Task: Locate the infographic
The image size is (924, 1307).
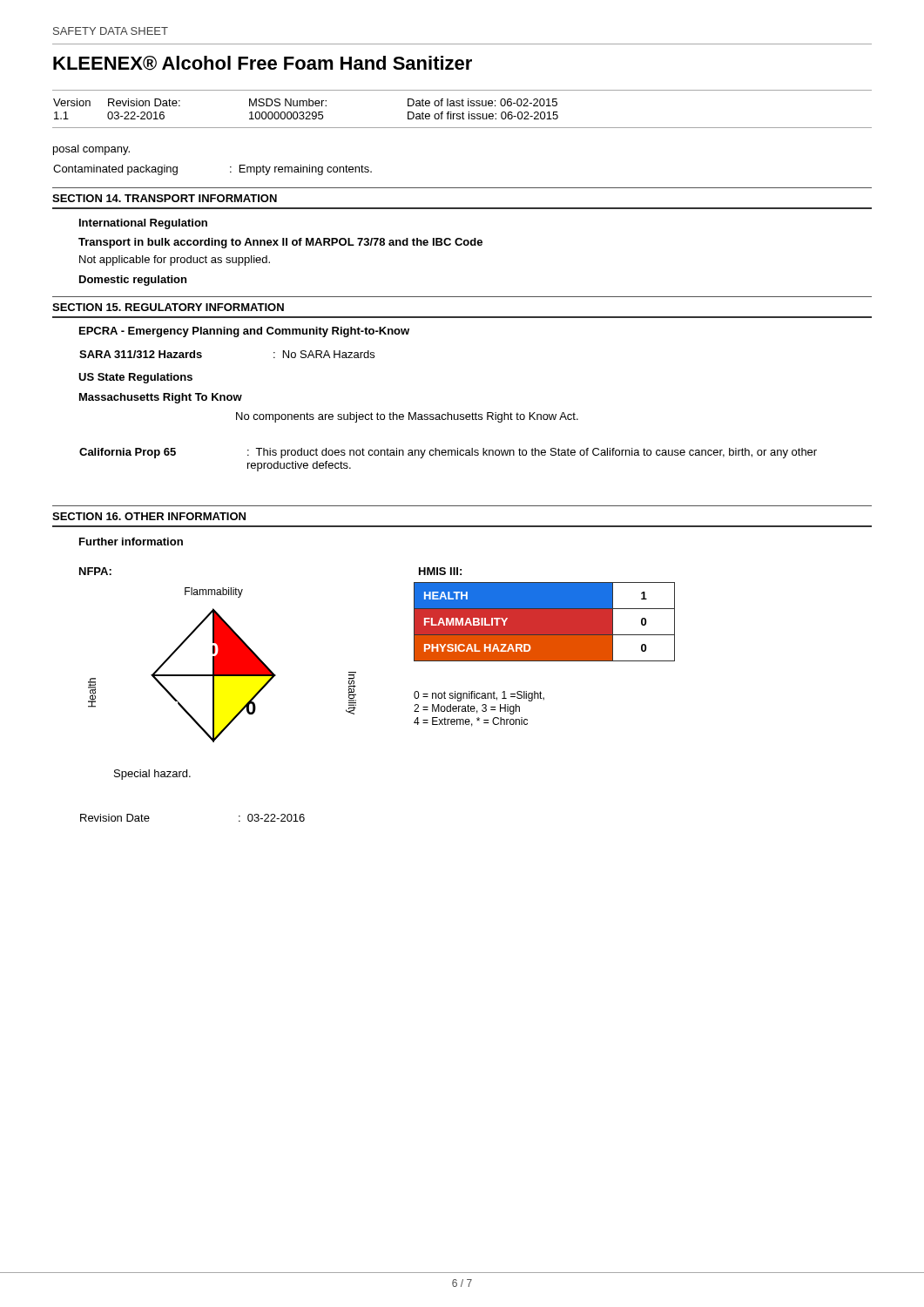Action: (222, 680)
